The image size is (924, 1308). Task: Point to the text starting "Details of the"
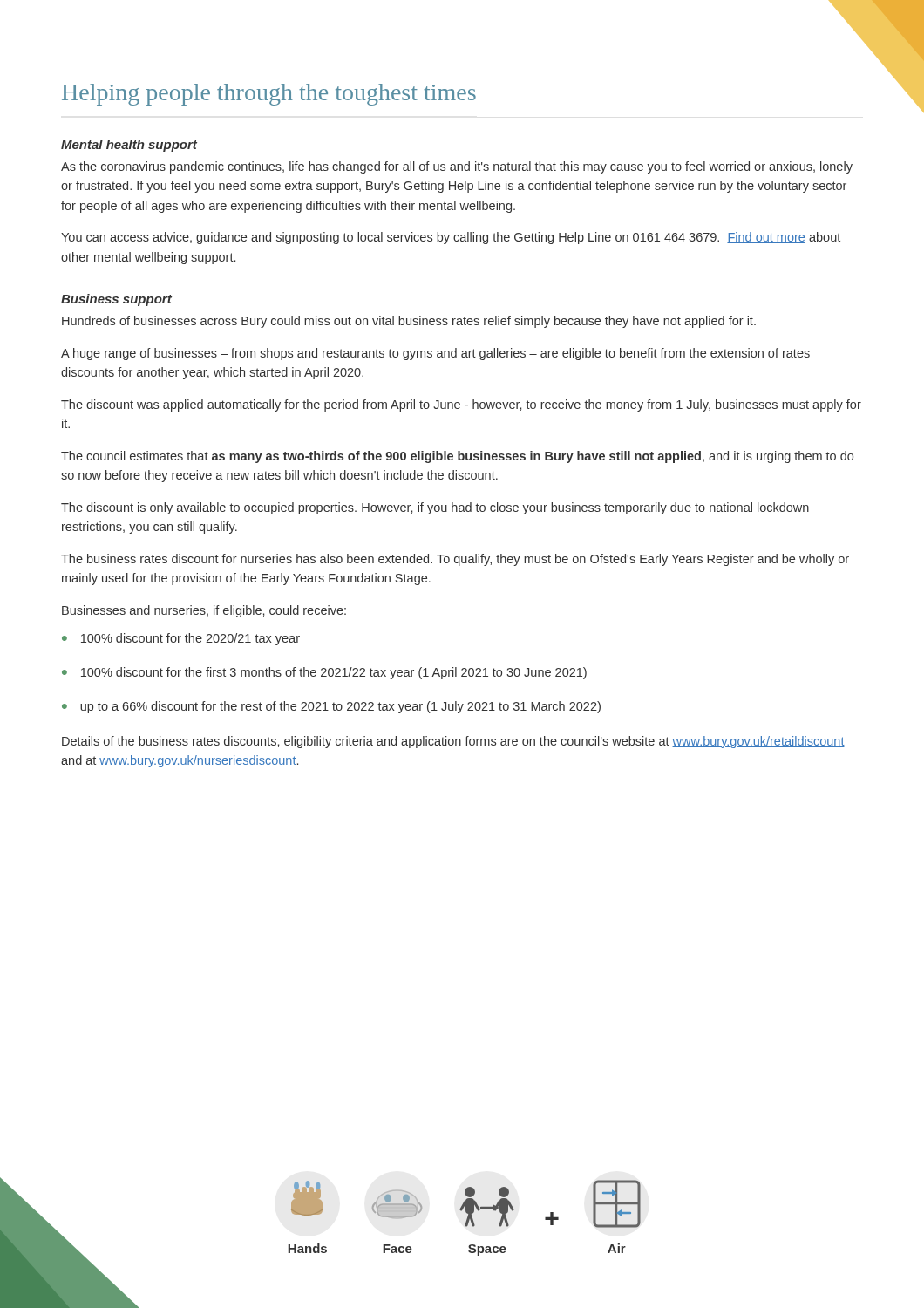[x=462, y=751]
